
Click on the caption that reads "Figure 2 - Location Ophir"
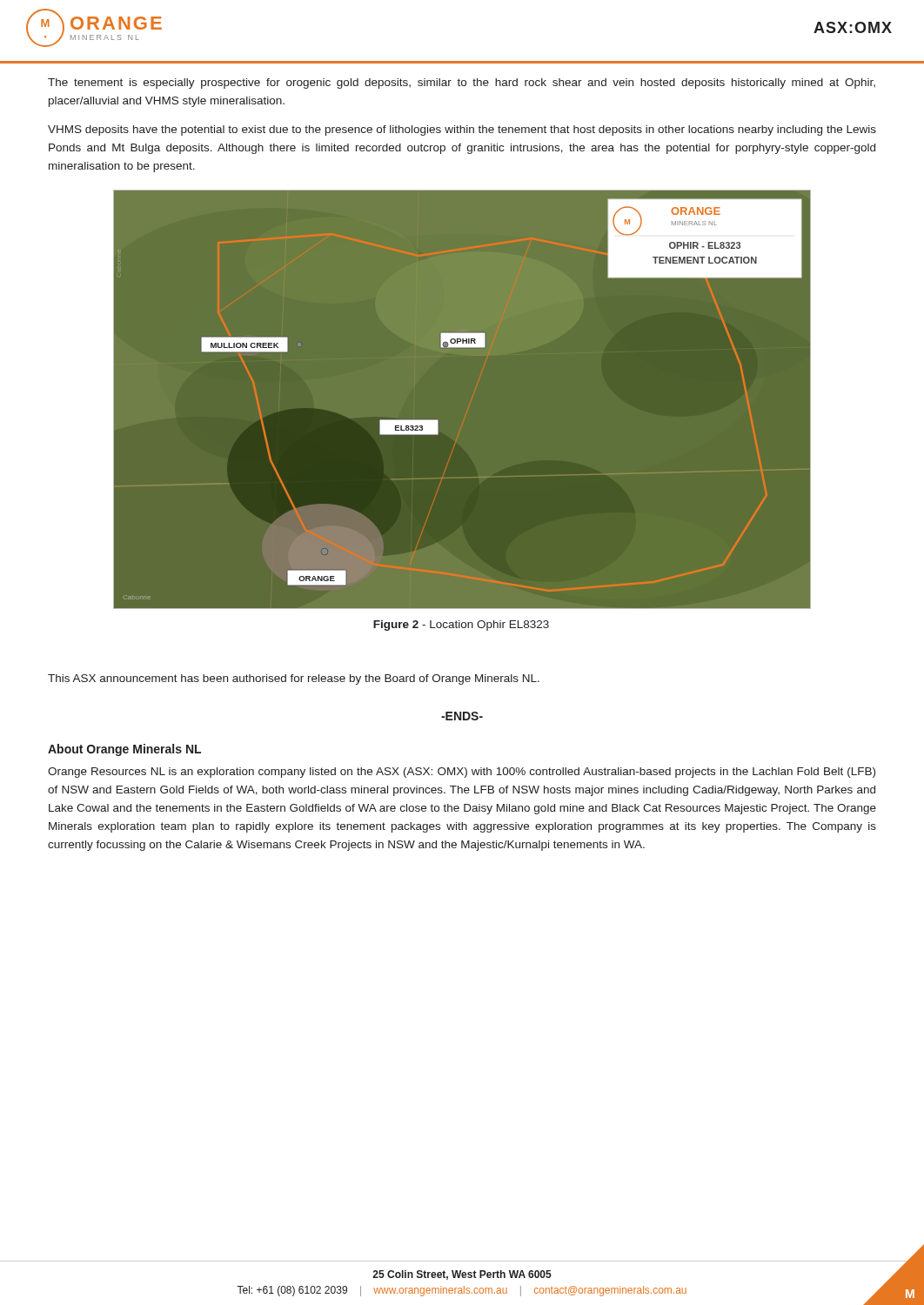coord(461,624)
